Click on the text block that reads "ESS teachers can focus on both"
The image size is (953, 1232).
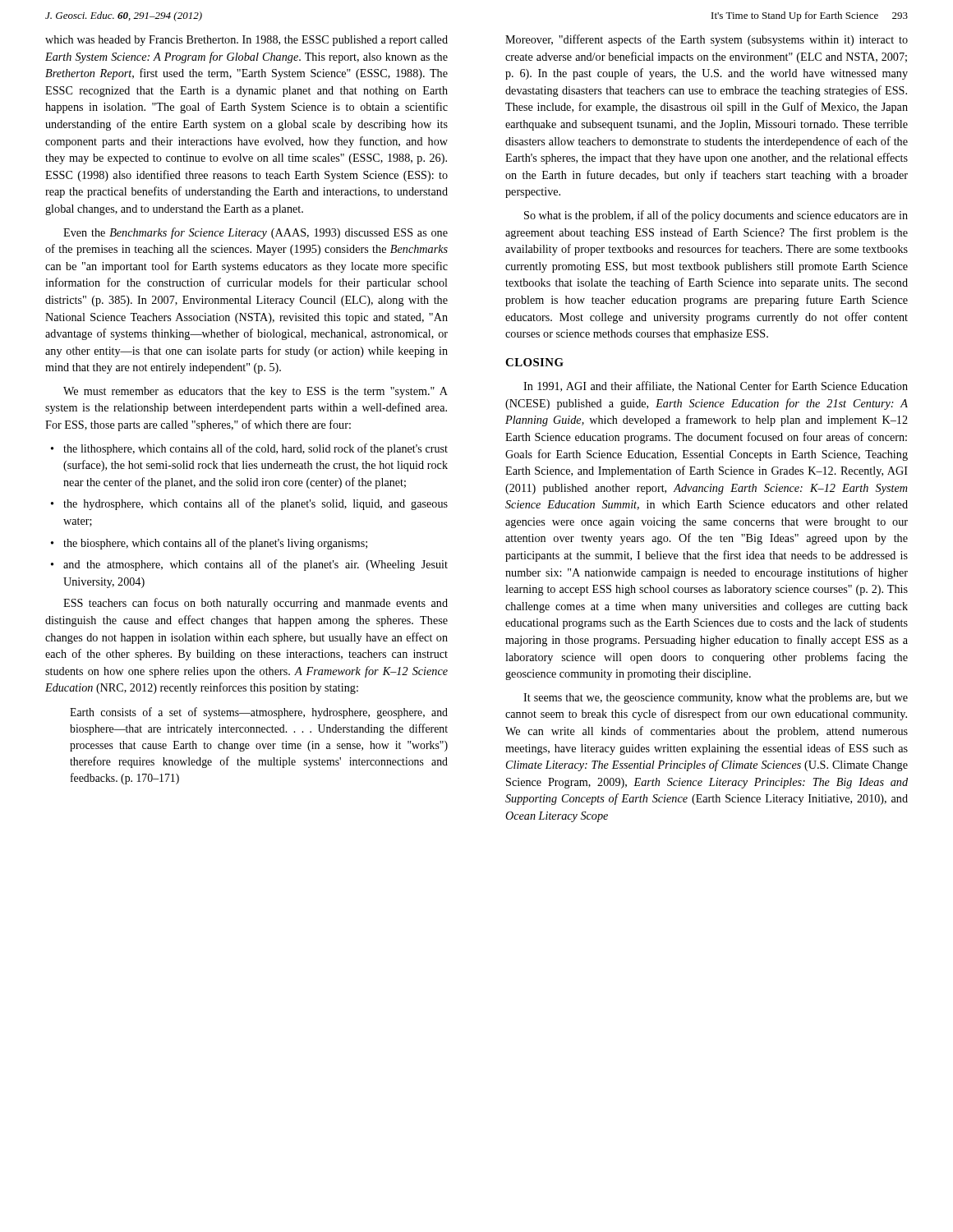click(x=246, y=646)
